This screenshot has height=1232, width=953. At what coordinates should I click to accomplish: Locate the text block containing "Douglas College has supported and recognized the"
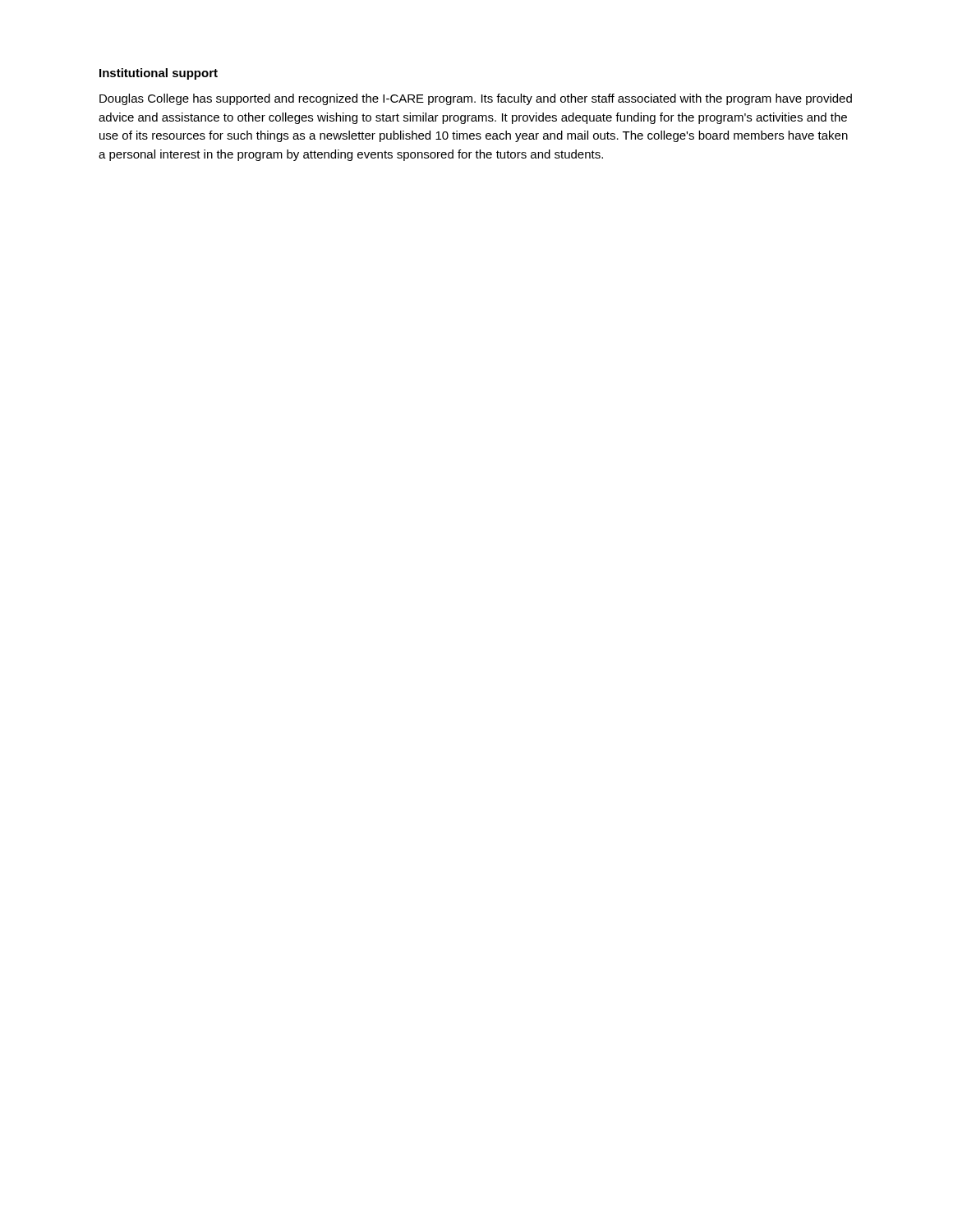click(476, 127)
